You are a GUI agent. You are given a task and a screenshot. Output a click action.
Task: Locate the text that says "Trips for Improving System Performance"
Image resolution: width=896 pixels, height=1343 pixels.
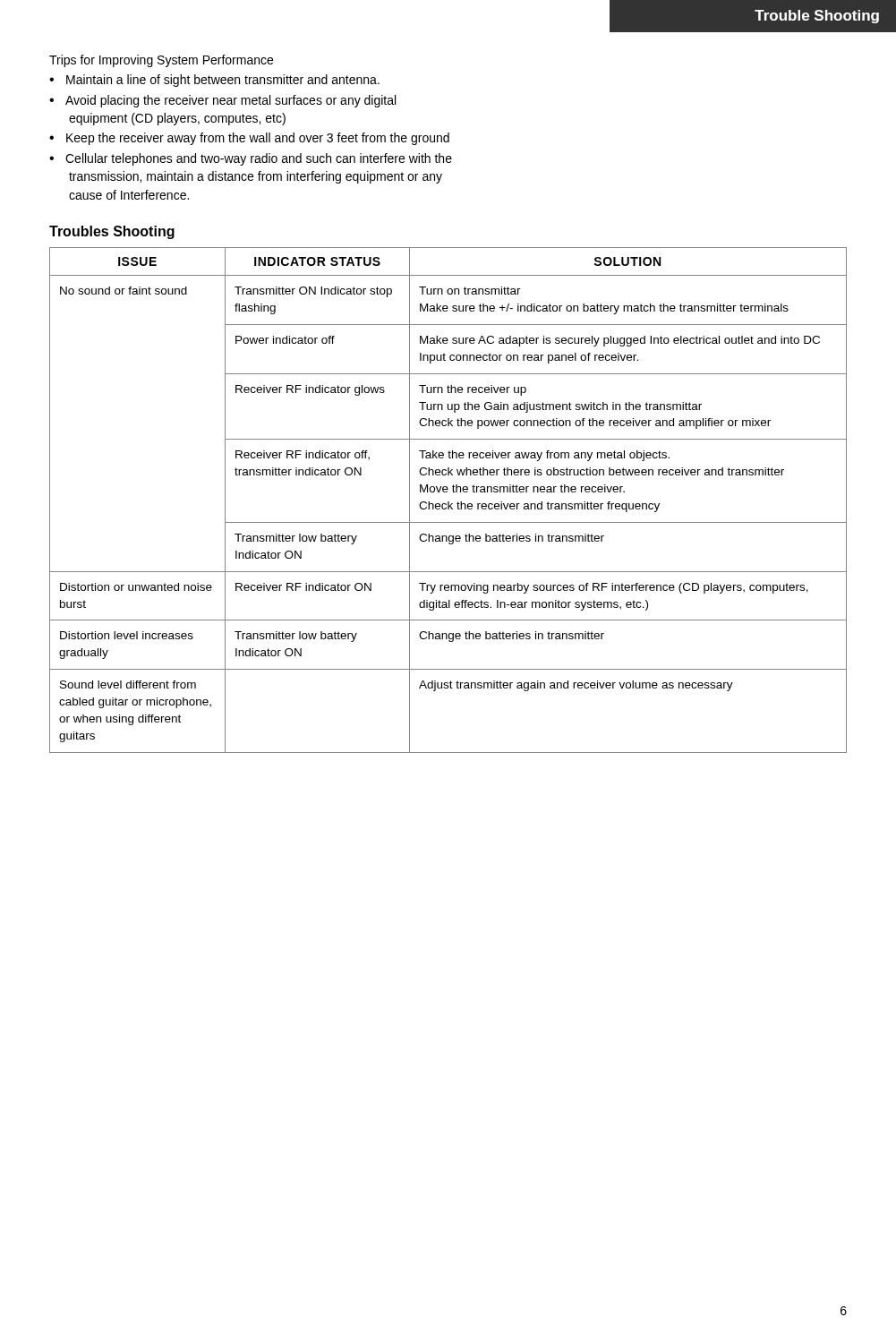point(161,60)
